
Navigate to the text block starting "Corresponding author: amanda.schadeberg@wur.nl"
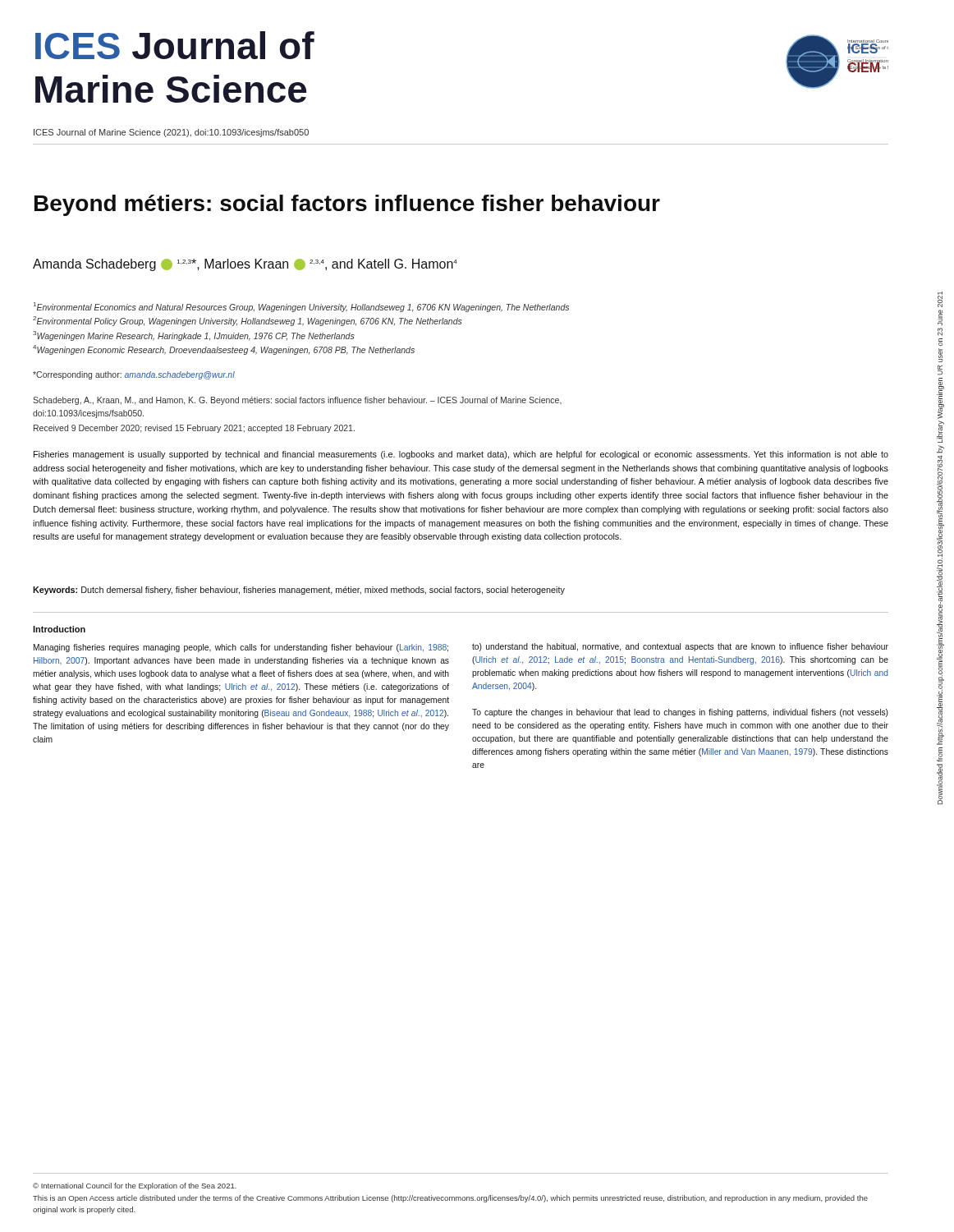134,375
